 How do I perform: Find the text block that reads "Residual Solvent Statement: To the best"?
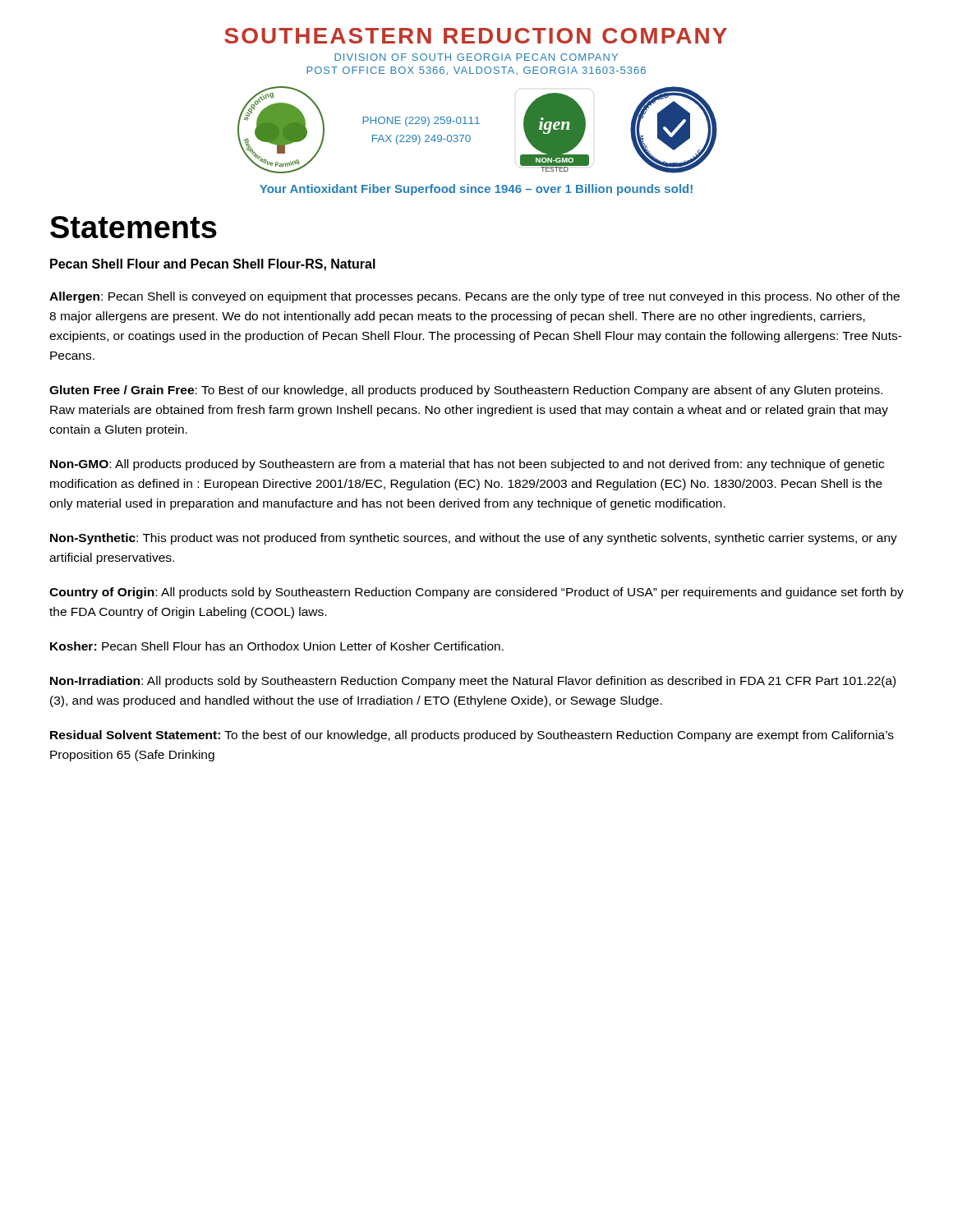472,745
